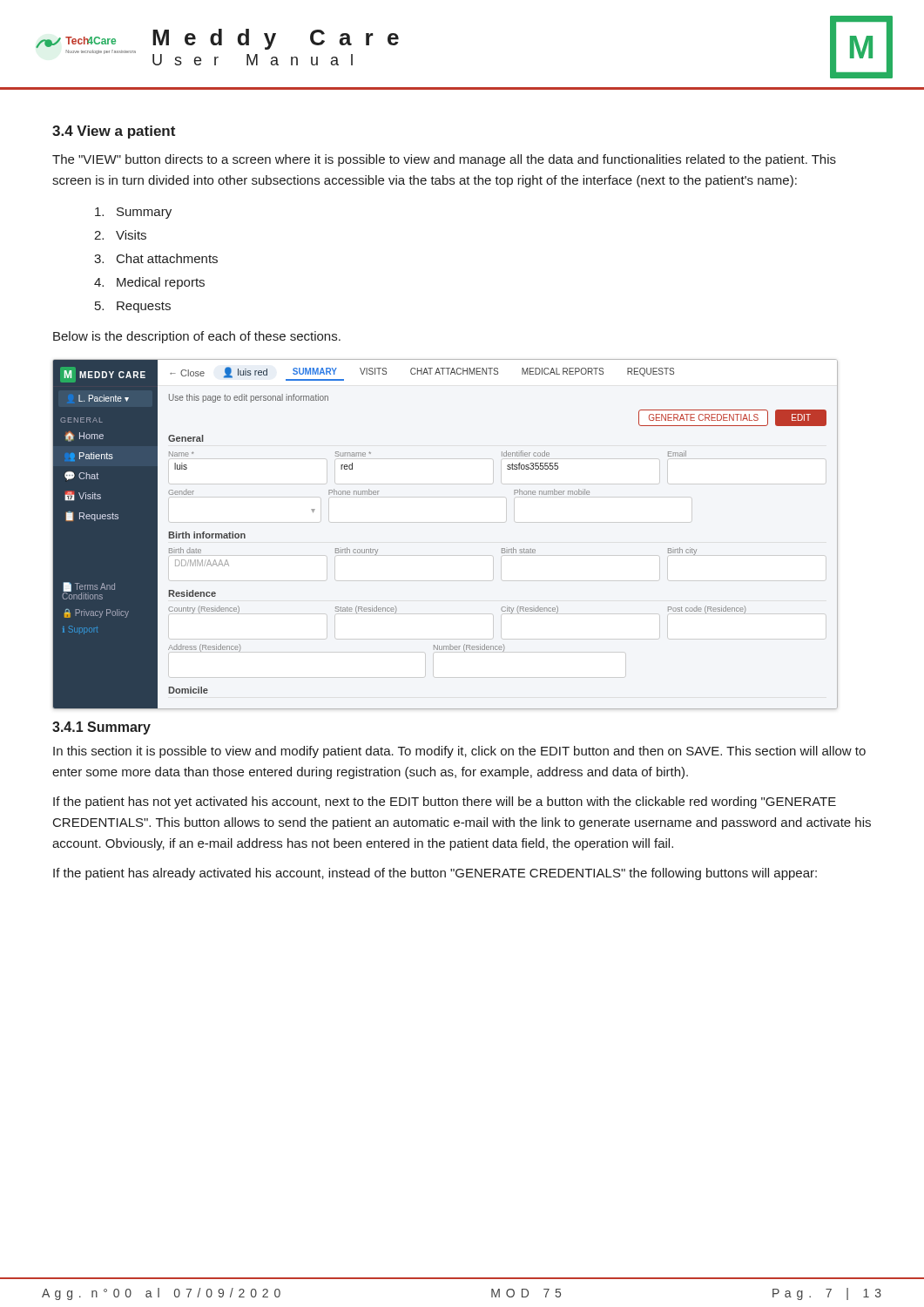Point to the text block starting "If the patient has not yet activated his"
This screenshot has width=924, height=1307.
[x=462, y=822]
